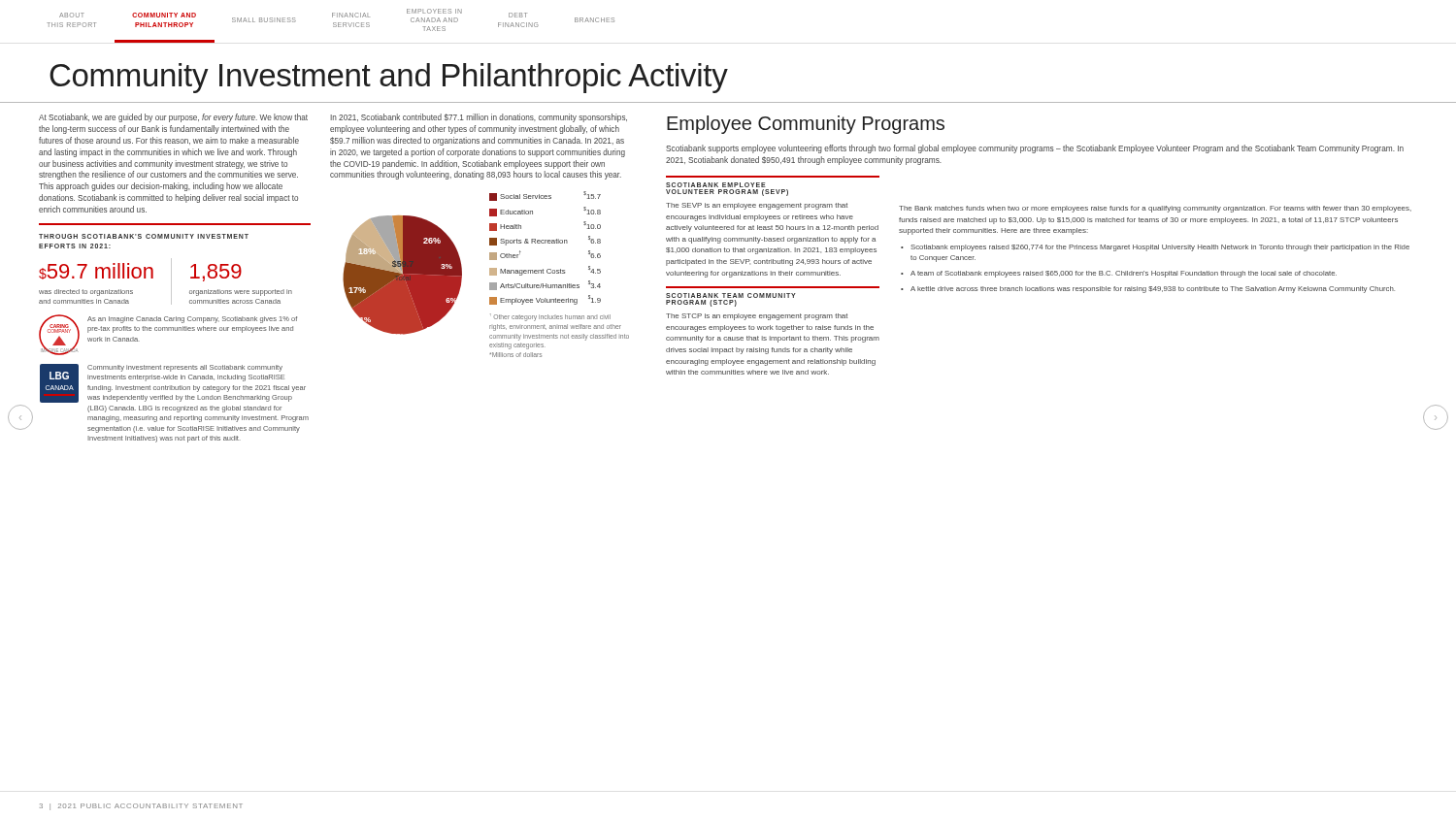Find the text starting "Community investment represents all"
Viewport: 1456px width, 819px height.
tap(198, 403)
